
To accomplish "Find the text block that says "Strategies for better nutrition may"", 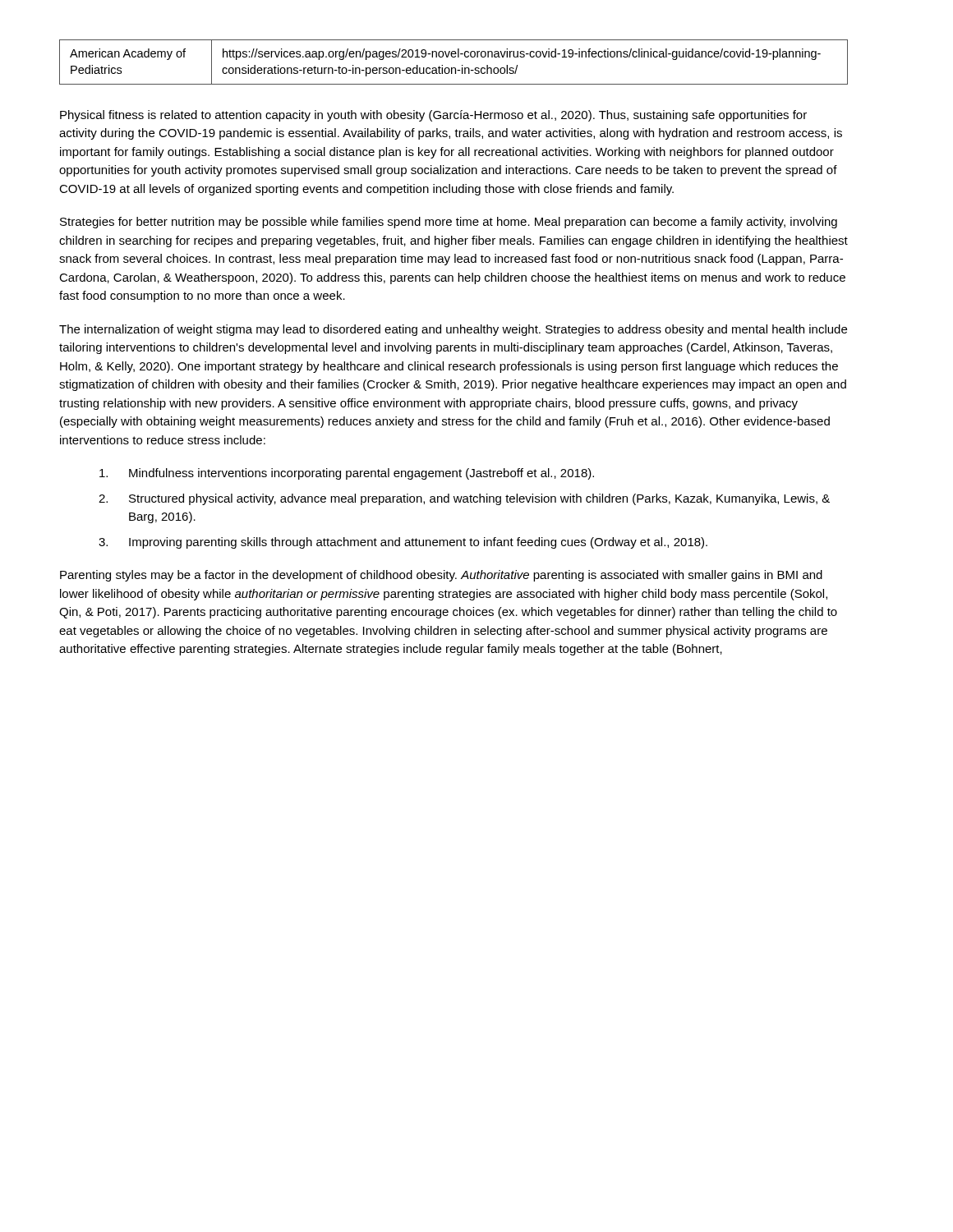I will coord(453,258).
